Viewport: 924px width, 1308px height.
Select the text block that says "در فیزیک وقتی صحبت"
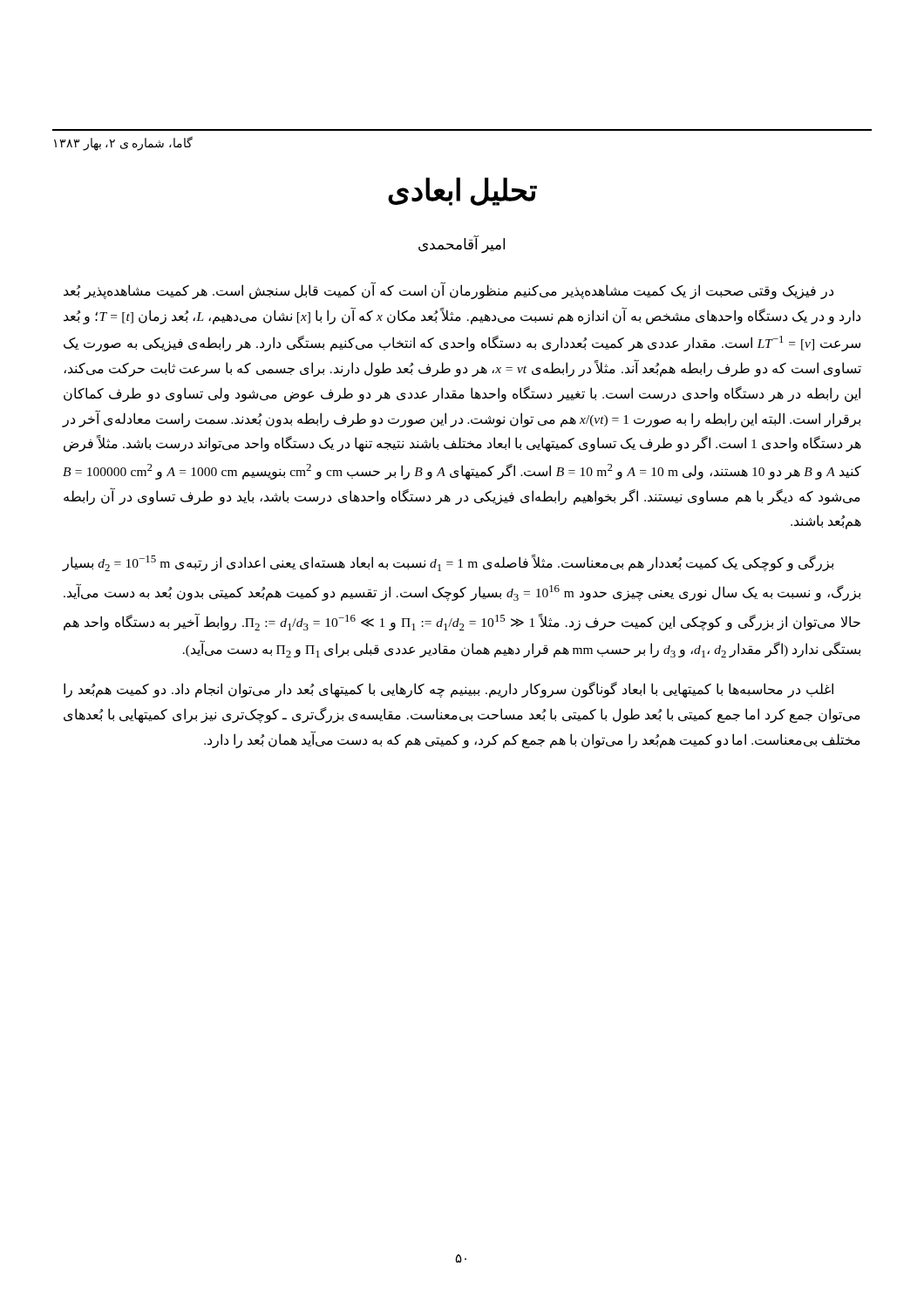448,290
